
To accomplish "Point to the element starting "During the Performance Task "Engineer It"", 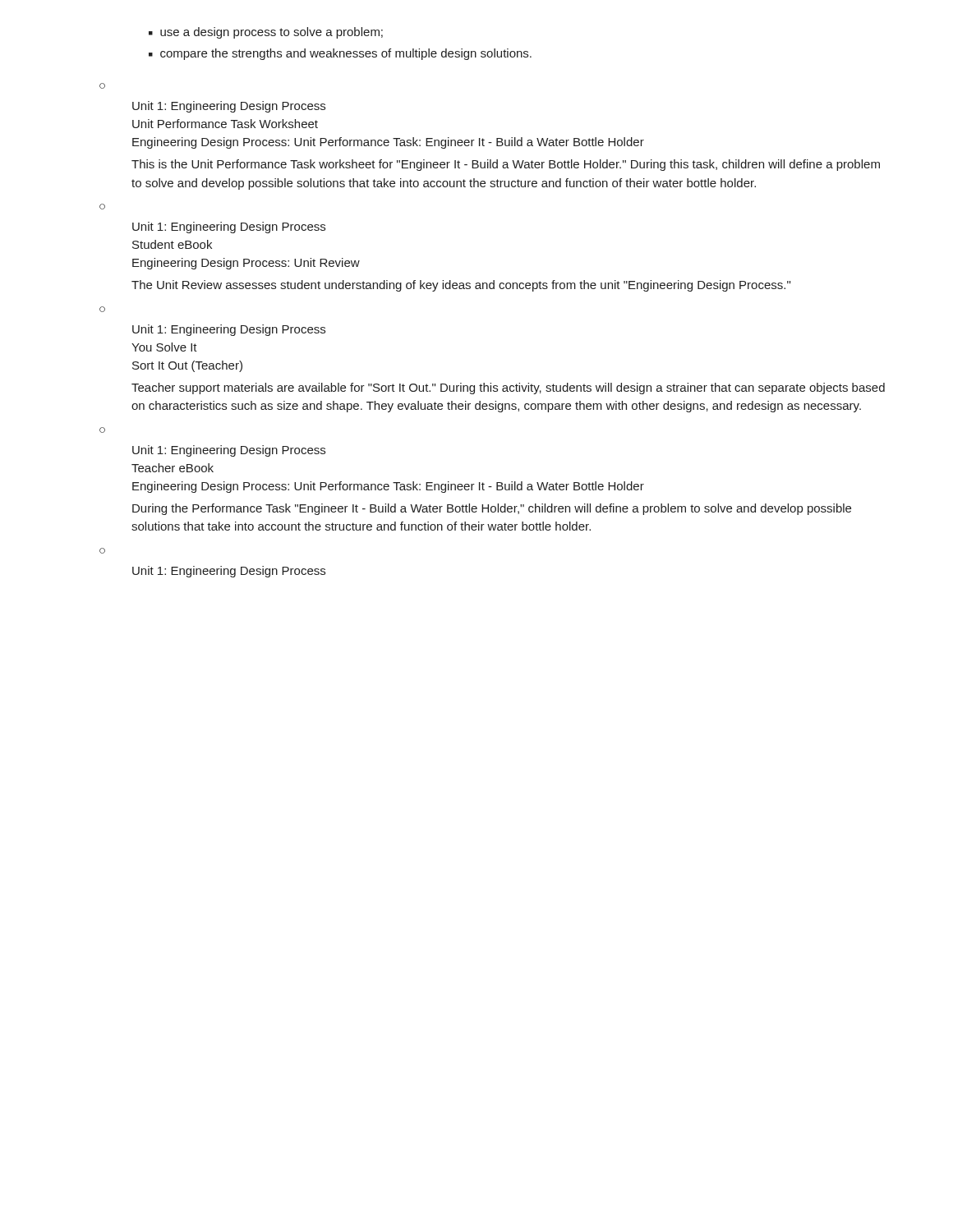I will (492, 517).
